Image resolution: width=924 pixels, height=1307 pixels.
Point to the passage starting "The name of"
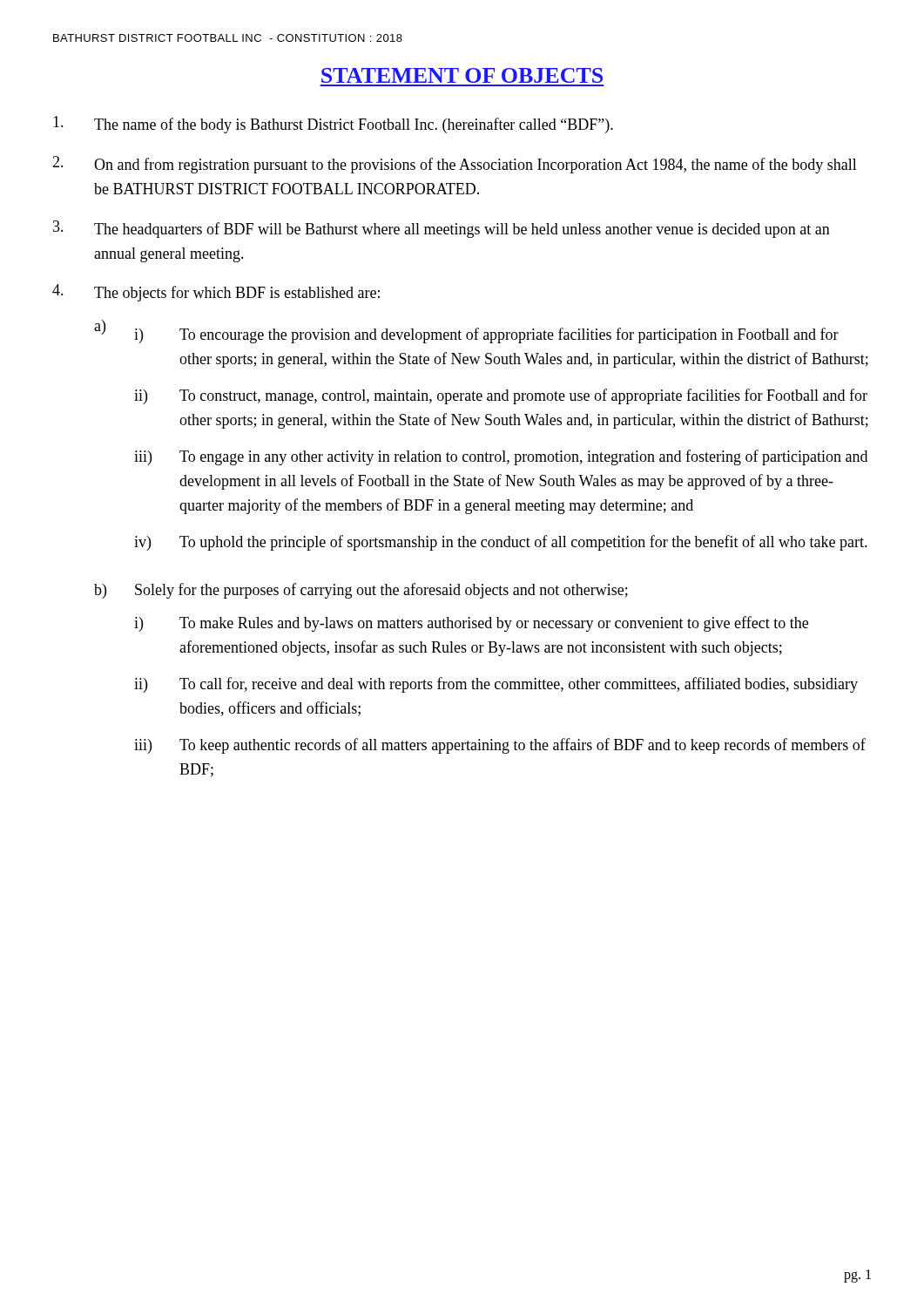pyautogui.click(x=462, y=125)
